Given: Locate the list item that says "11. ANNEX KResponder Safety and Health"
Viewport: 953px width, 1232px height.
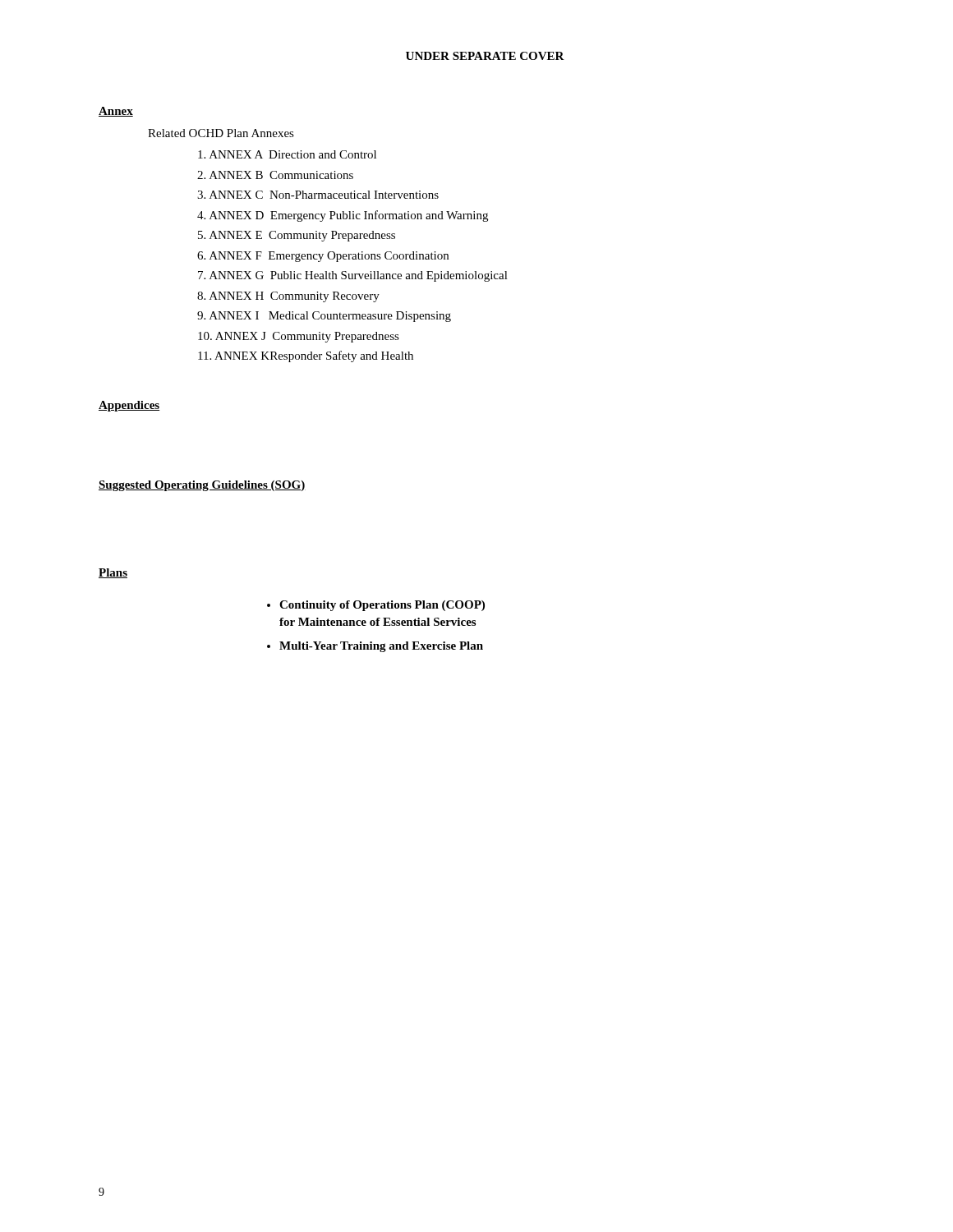Looking at the screenshot, I should coord(305,356).
